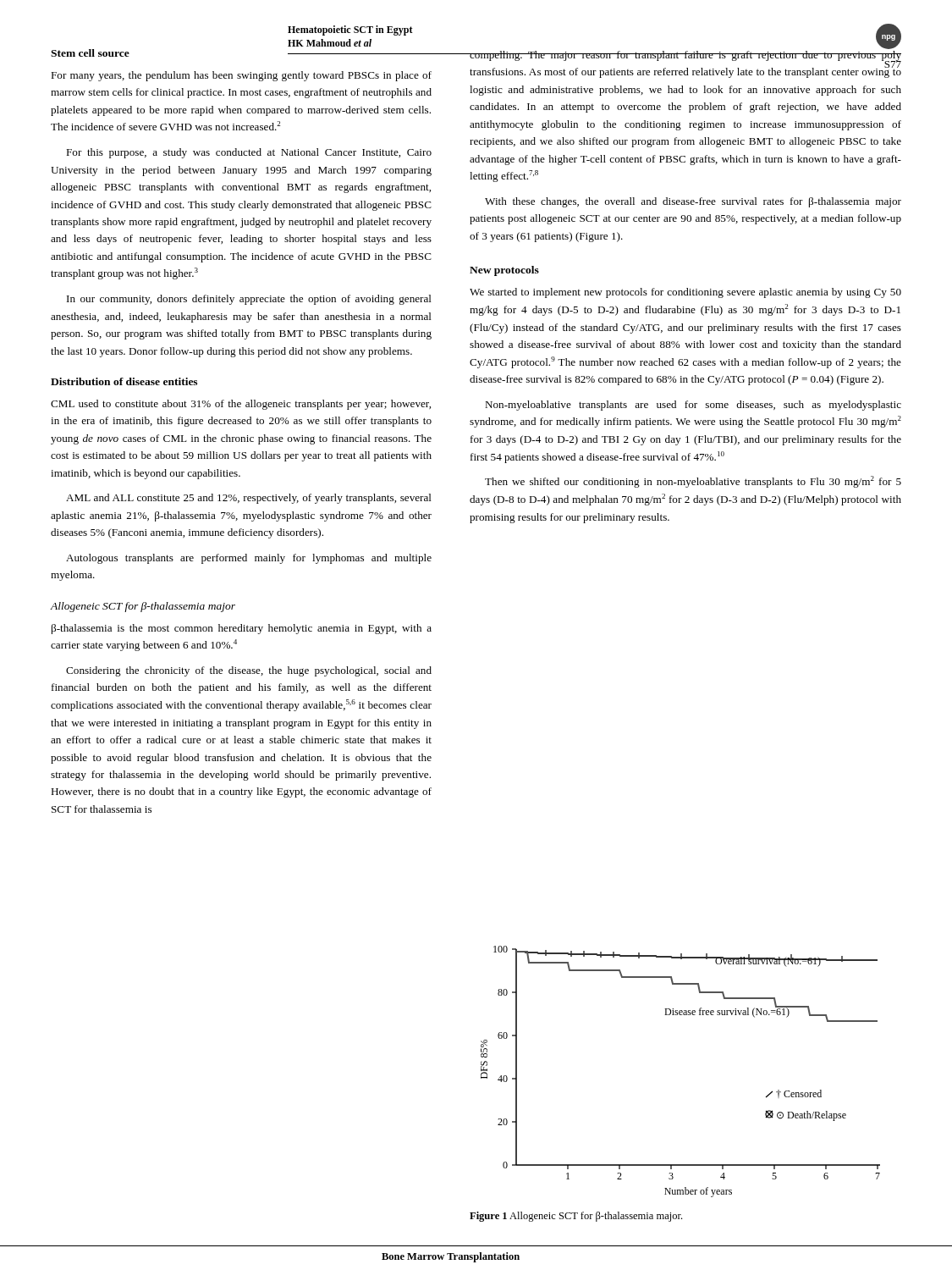Find the text starting "Figure 1 Allogeneic SCT"
This screenshot has width=952, height=1270.
pos(576,1215)
